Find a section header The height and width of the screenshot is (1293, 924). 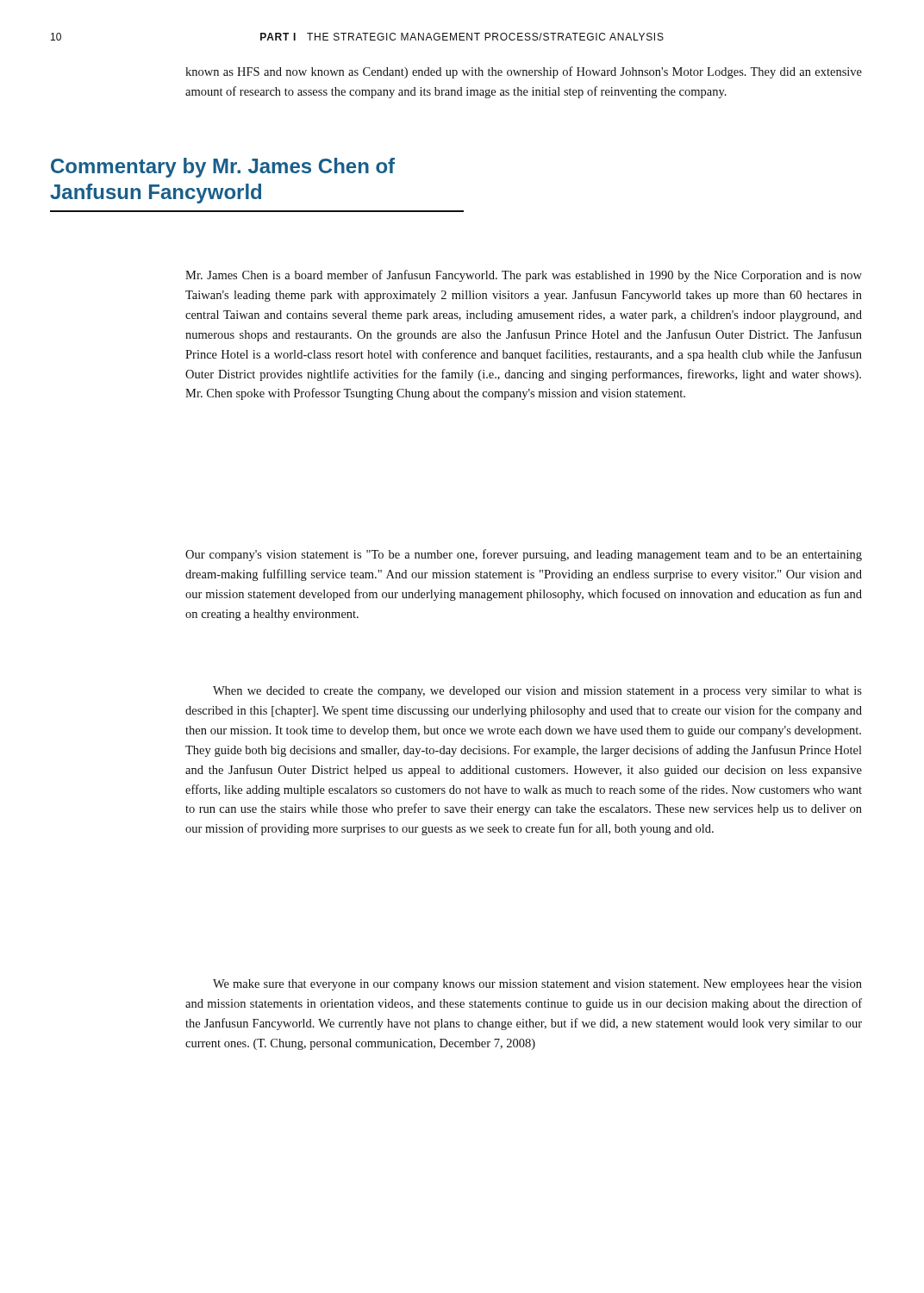point(352,183)
